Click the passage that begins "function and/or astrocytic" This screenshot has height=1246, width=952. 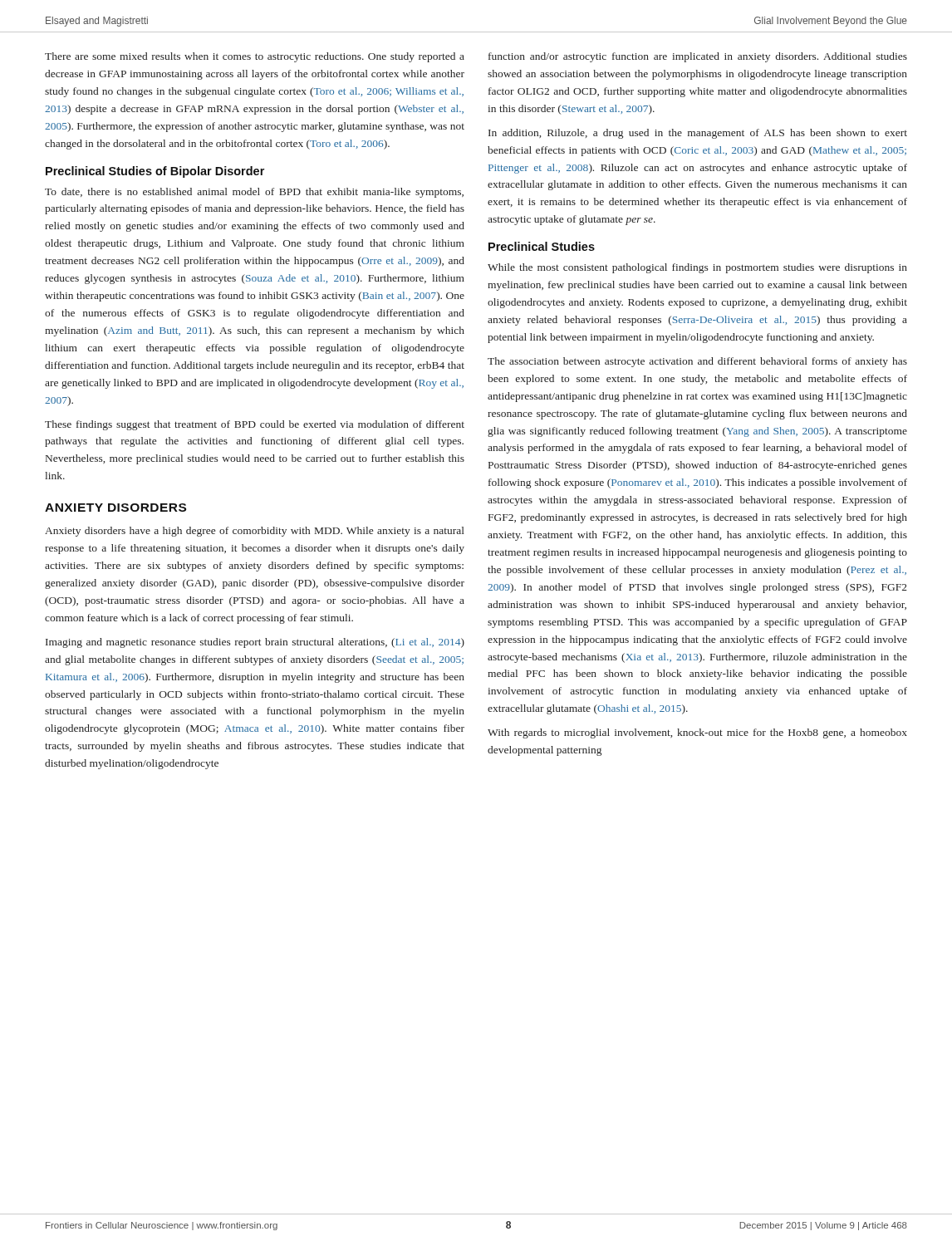(x=697, y=138)
